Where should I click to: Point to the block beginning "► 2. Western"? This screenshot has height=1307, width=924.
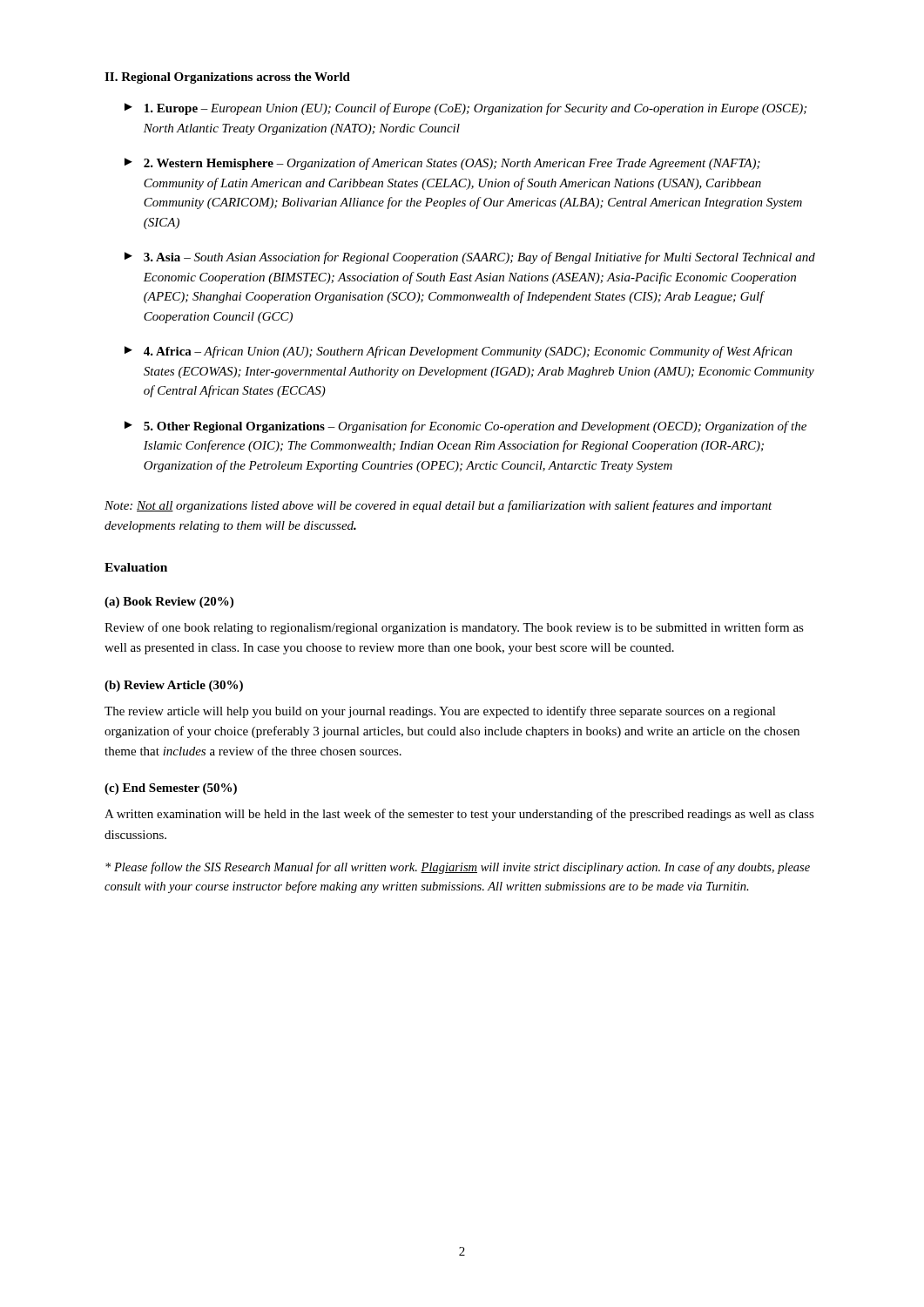pyautogui.click(x=471, y=193)
